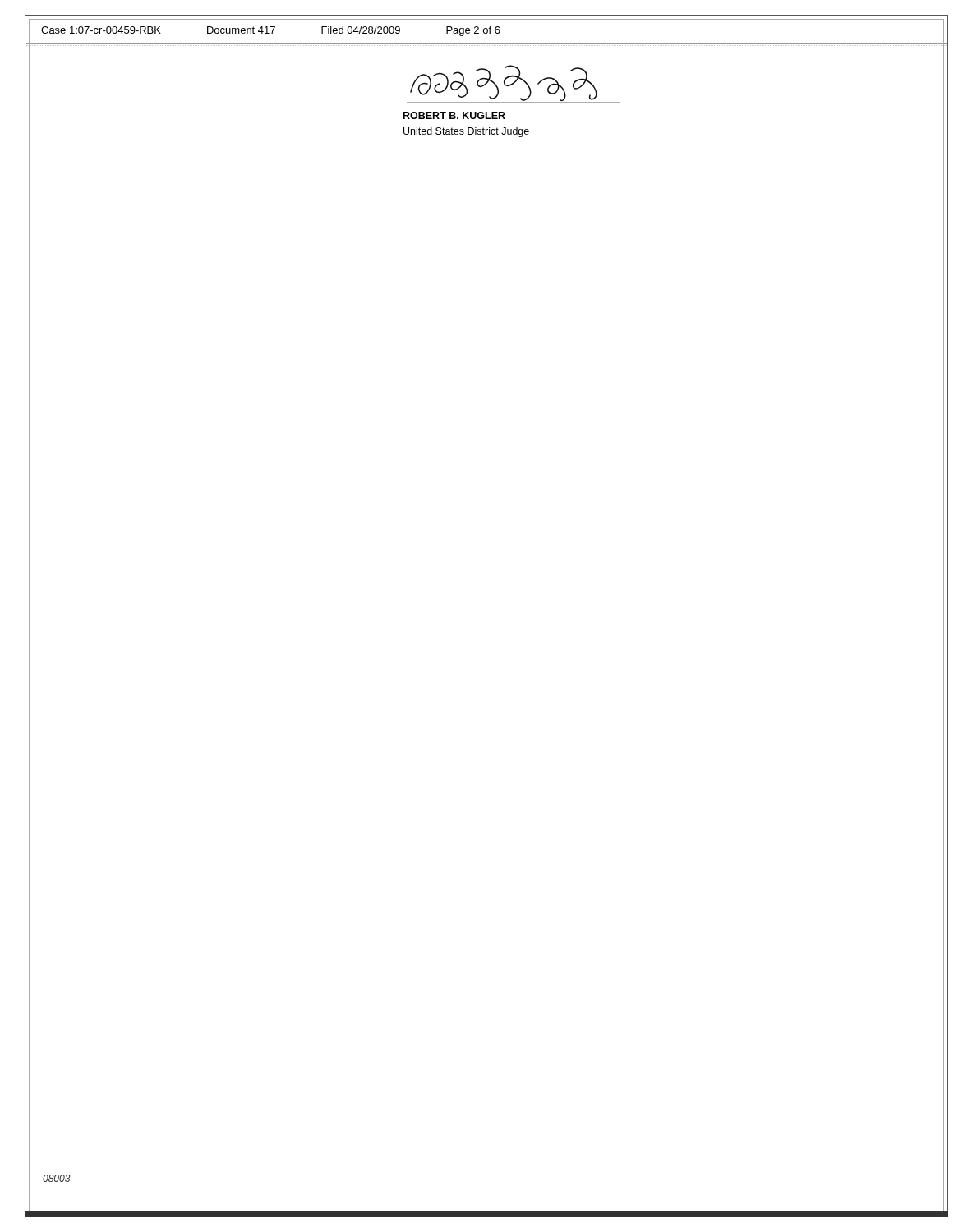
Task: Find the text containing "ROBERT B. KUGLER United States District Judge"
Action: click(x=466, y=124)
